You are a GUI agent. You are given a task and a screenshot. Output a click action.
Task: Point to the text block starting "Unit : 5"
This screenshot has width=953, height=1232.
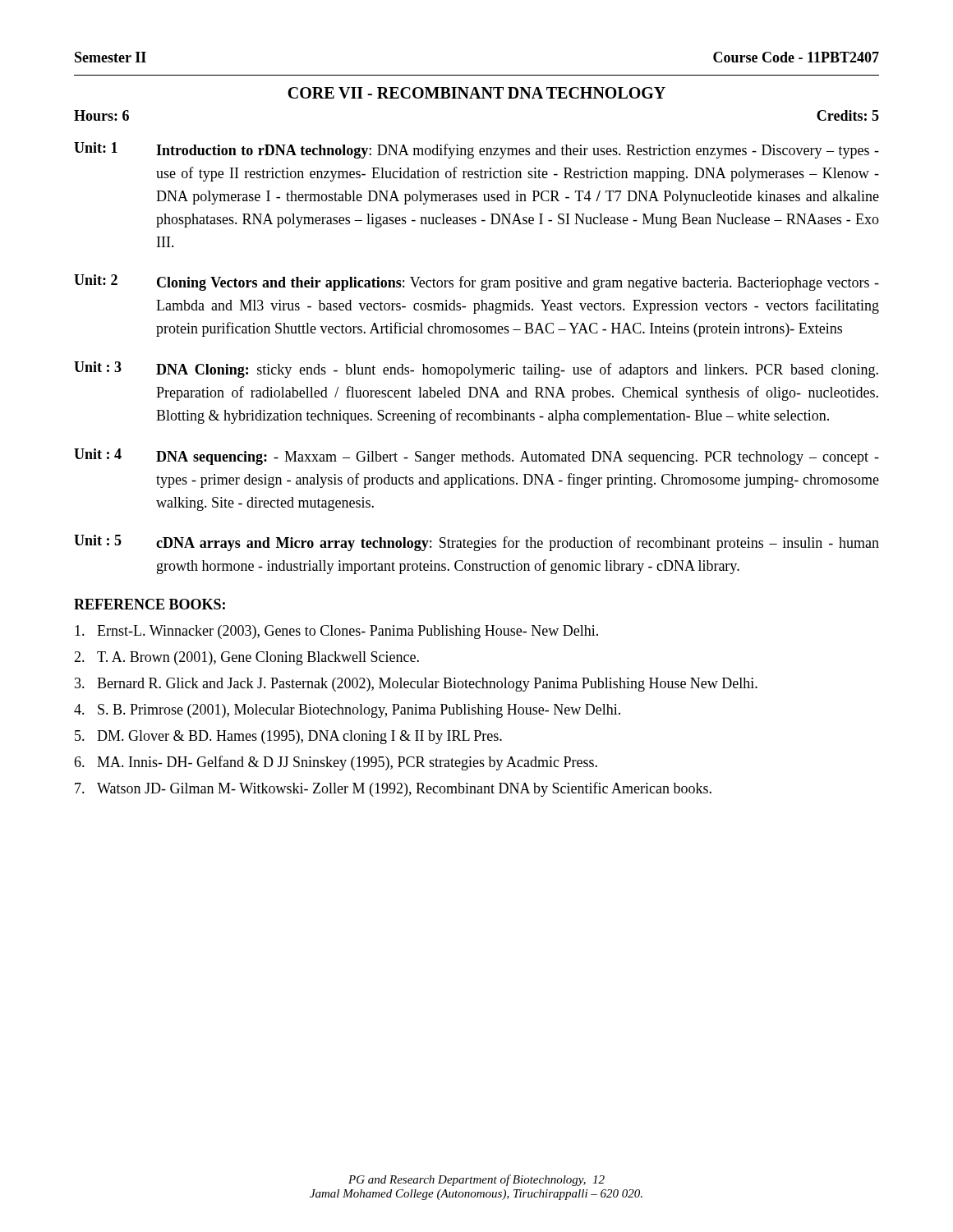pyautogui.click(x=476, y=556)
